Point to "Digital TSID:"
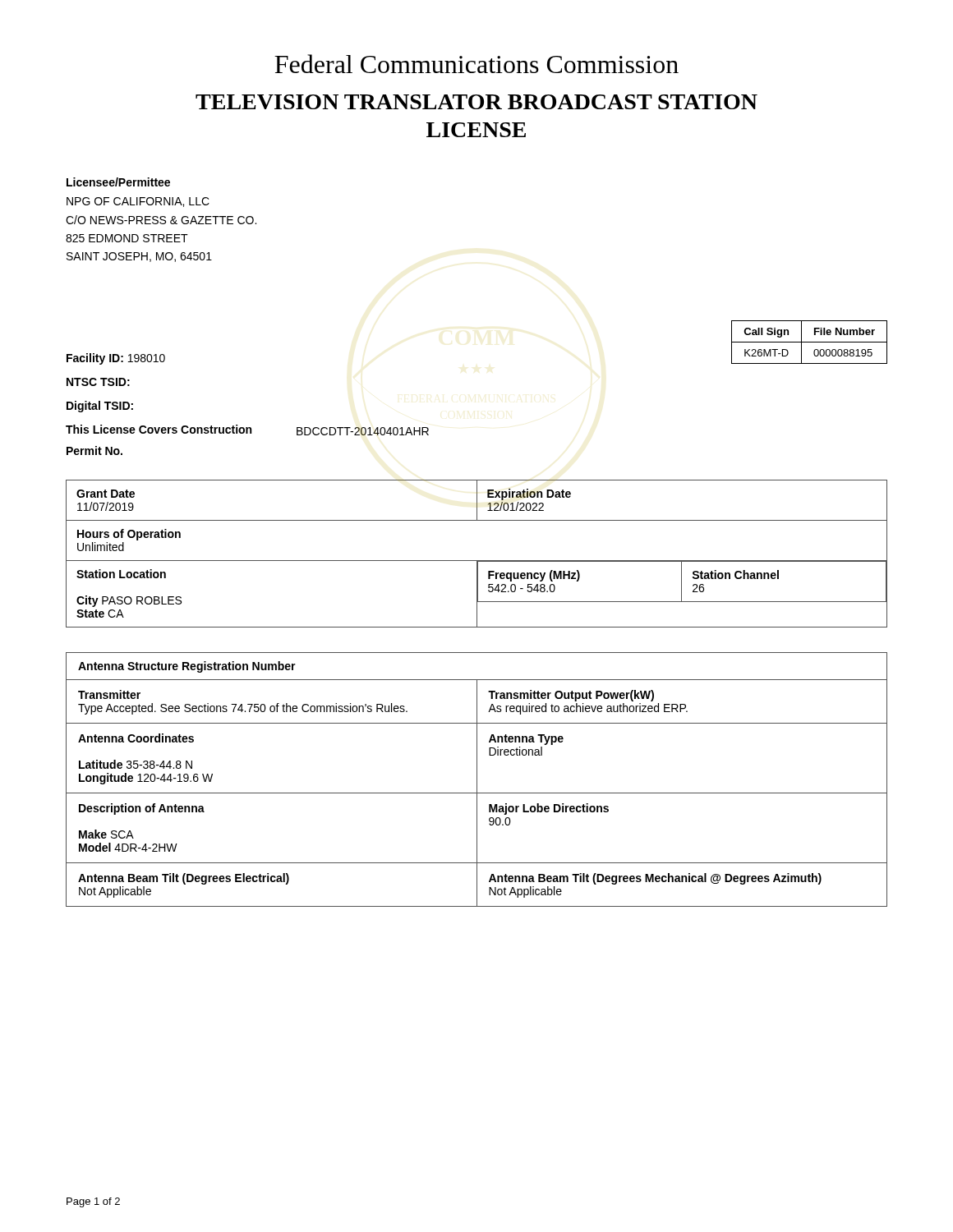Image resolution: width=953 pixels, height=1232 pixels. pyautogui.click(x=100, y=406)
